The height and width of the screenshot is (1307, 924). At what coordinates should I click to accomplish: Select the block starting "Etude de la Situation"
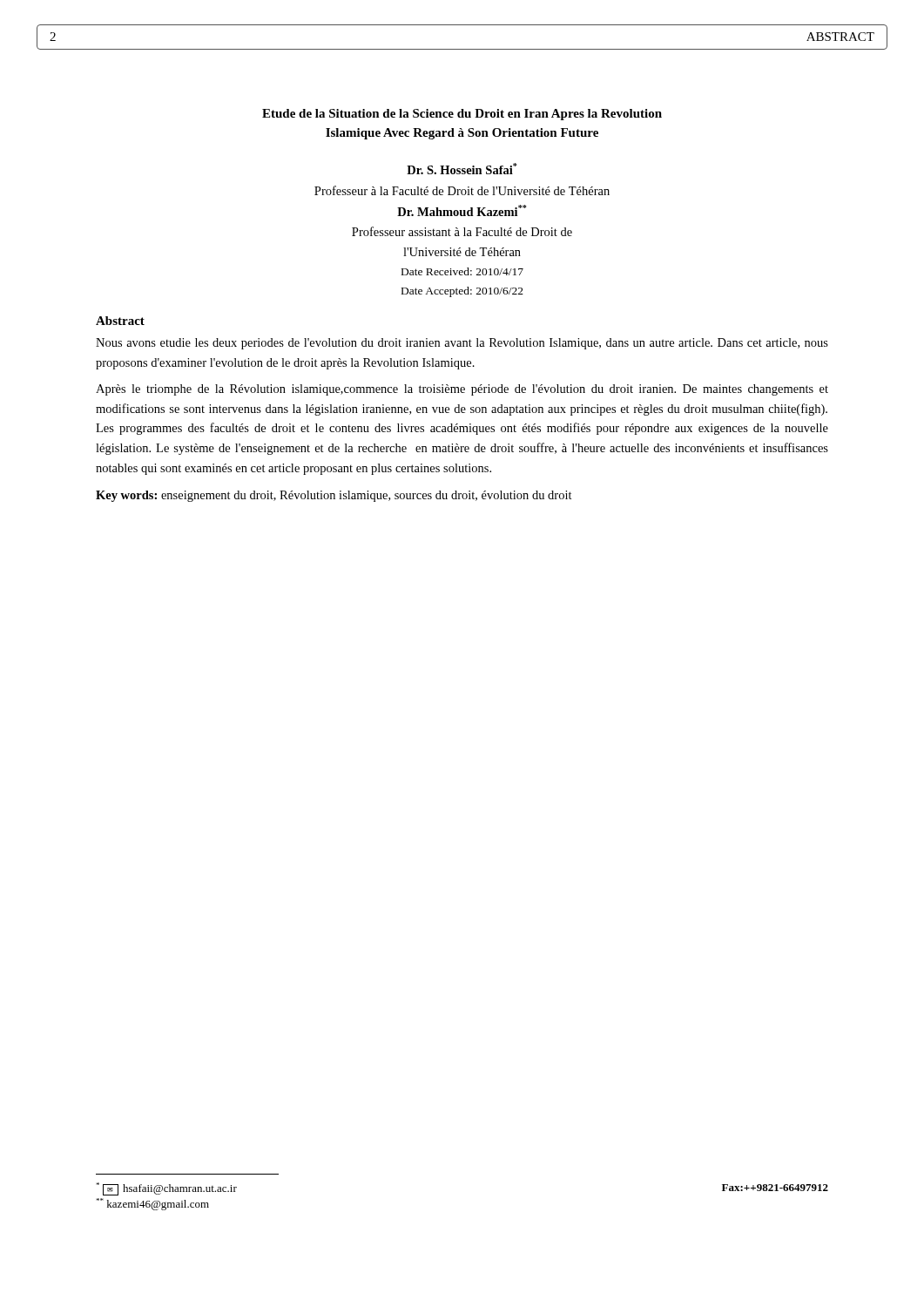click(x=462, y=124)
